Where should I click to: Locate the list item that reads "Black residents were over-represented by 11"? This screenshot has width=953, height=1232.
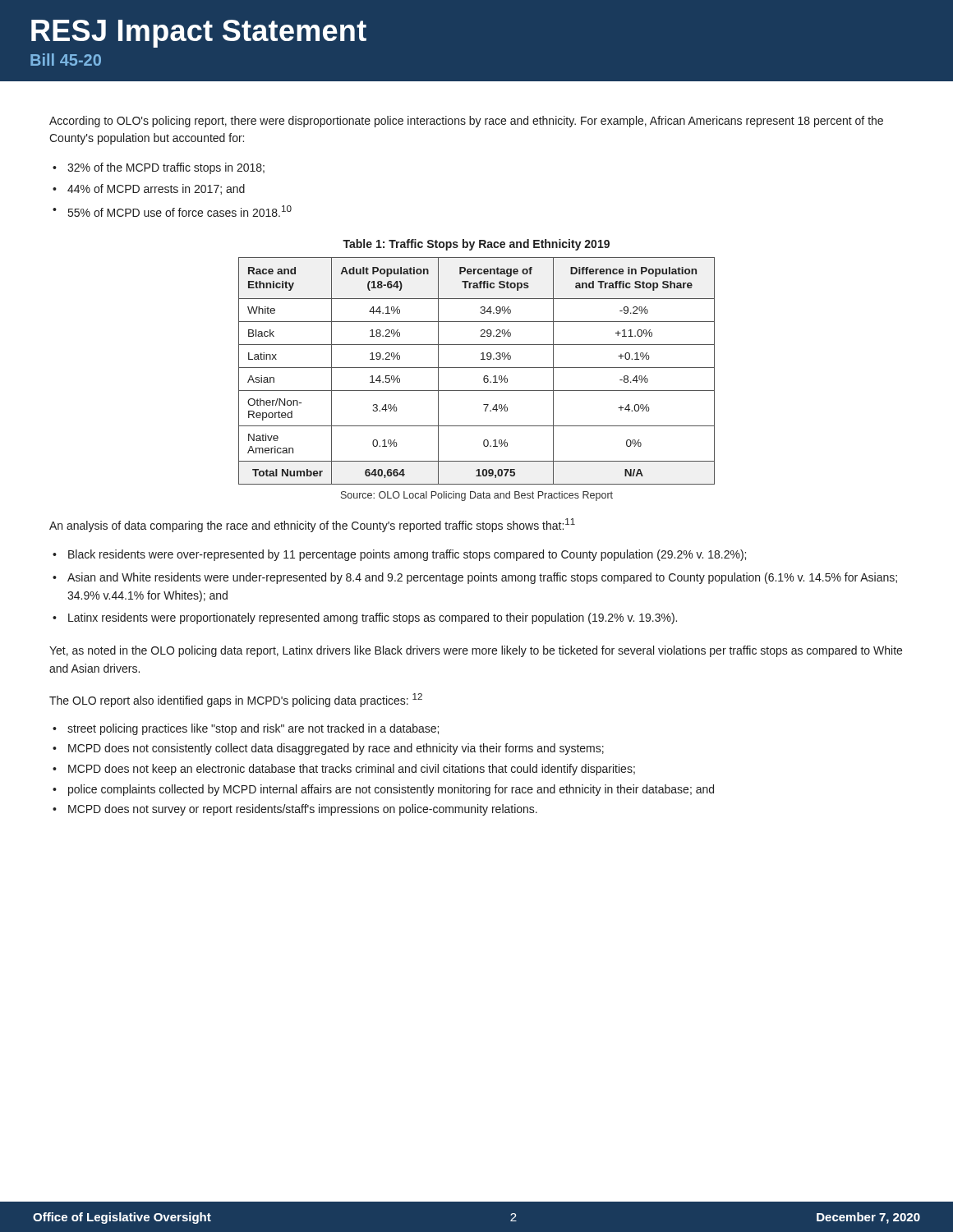407,555
